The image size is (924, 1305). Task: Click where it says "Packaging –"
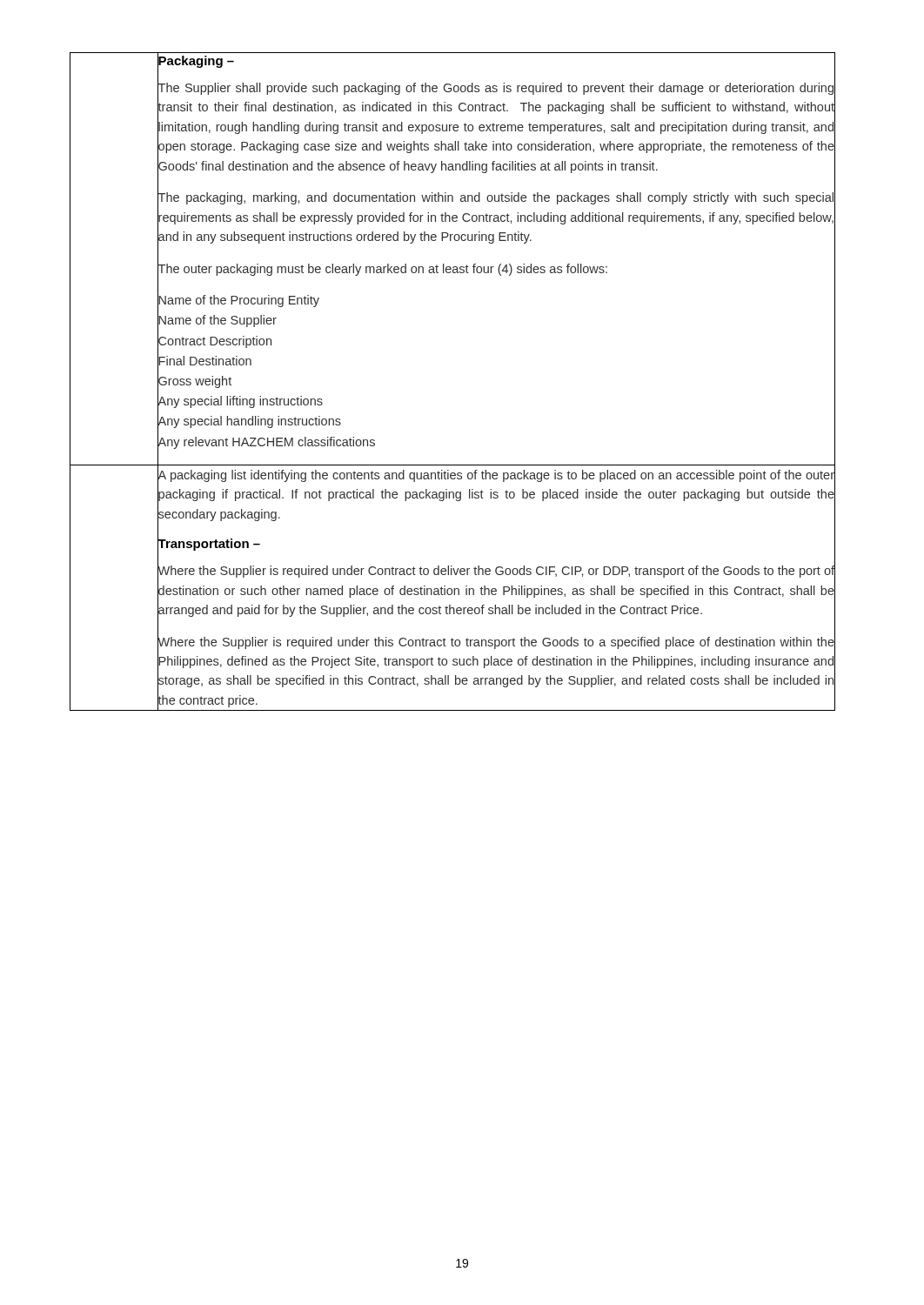pos(196,60)
